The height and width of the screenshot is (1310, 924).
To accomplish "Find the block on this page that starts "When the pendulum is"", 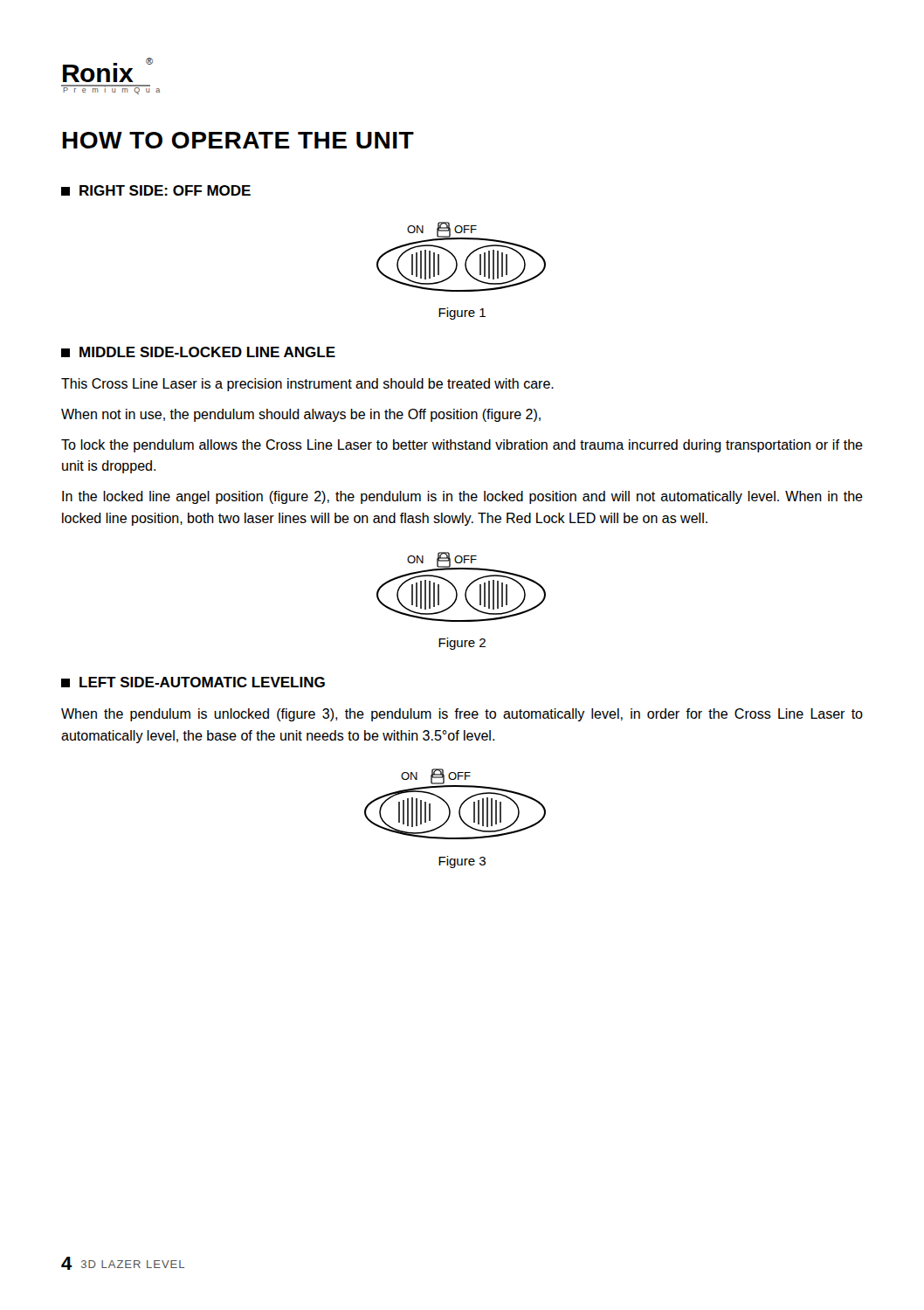I will tap(462, 725).
